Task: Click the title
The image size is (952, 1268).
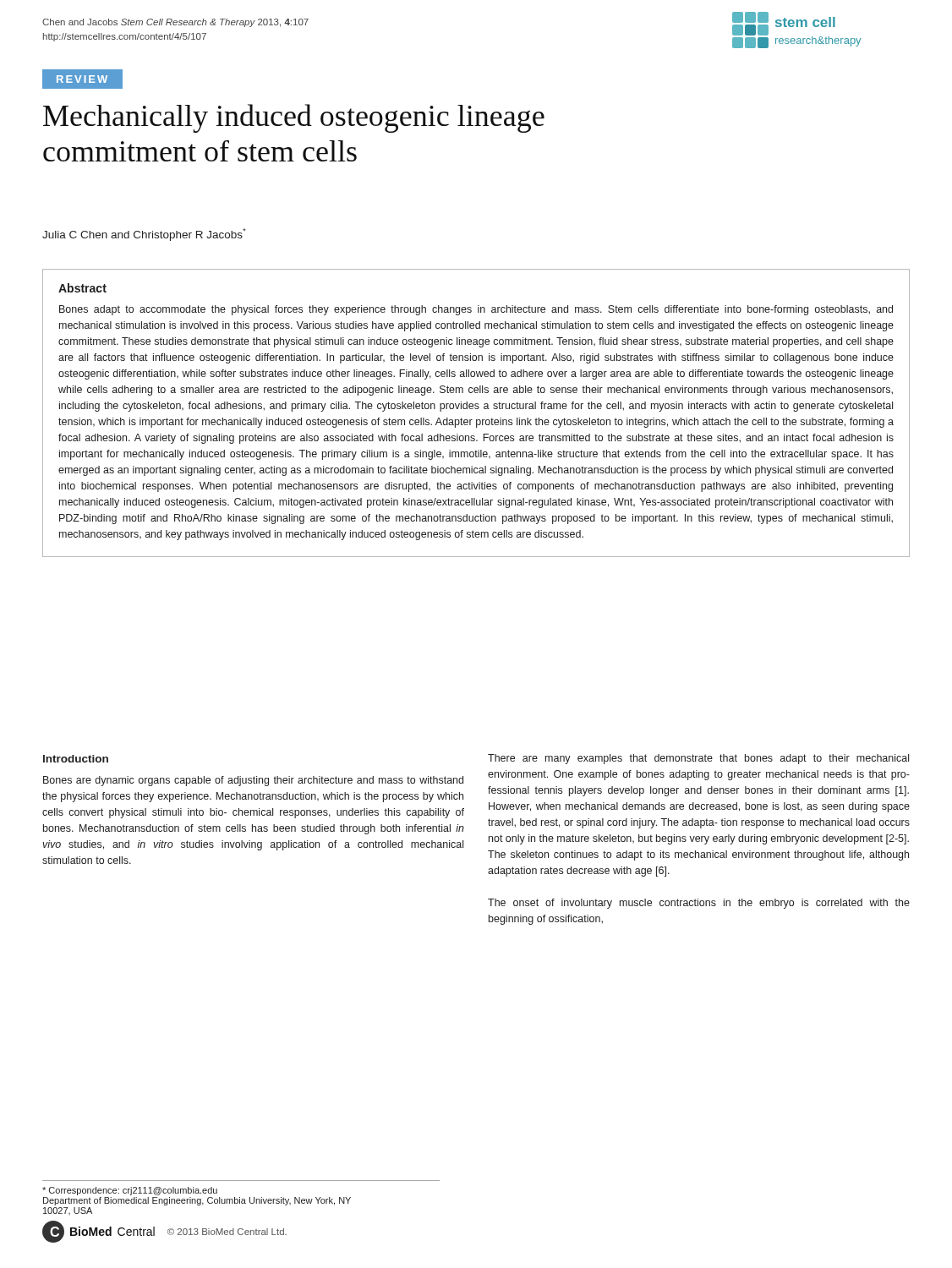Action: click(476, 134)
